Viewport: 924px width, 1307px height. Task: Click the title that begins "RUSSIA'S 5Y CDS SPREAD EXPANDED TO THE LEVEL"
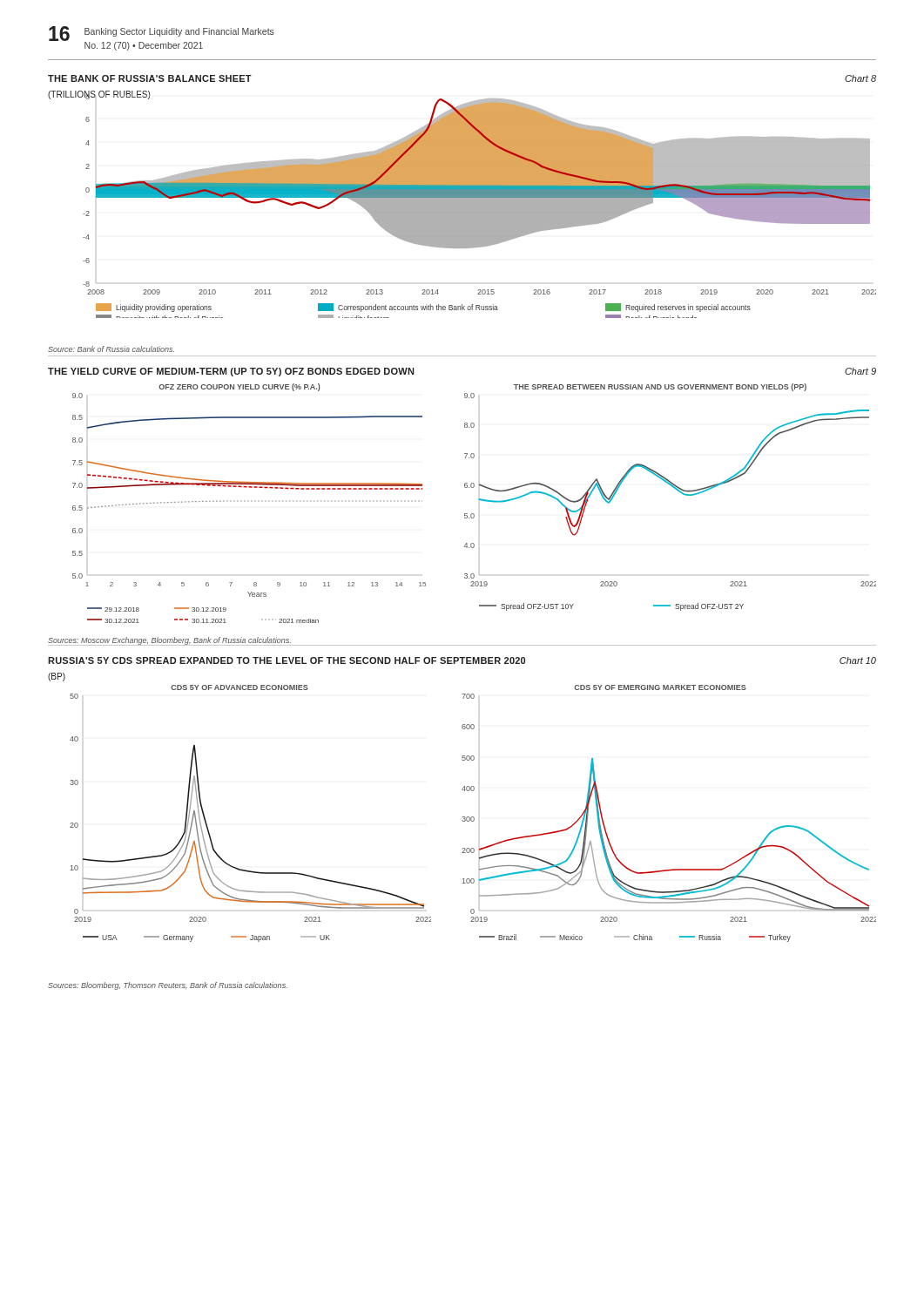click(287, 668)
